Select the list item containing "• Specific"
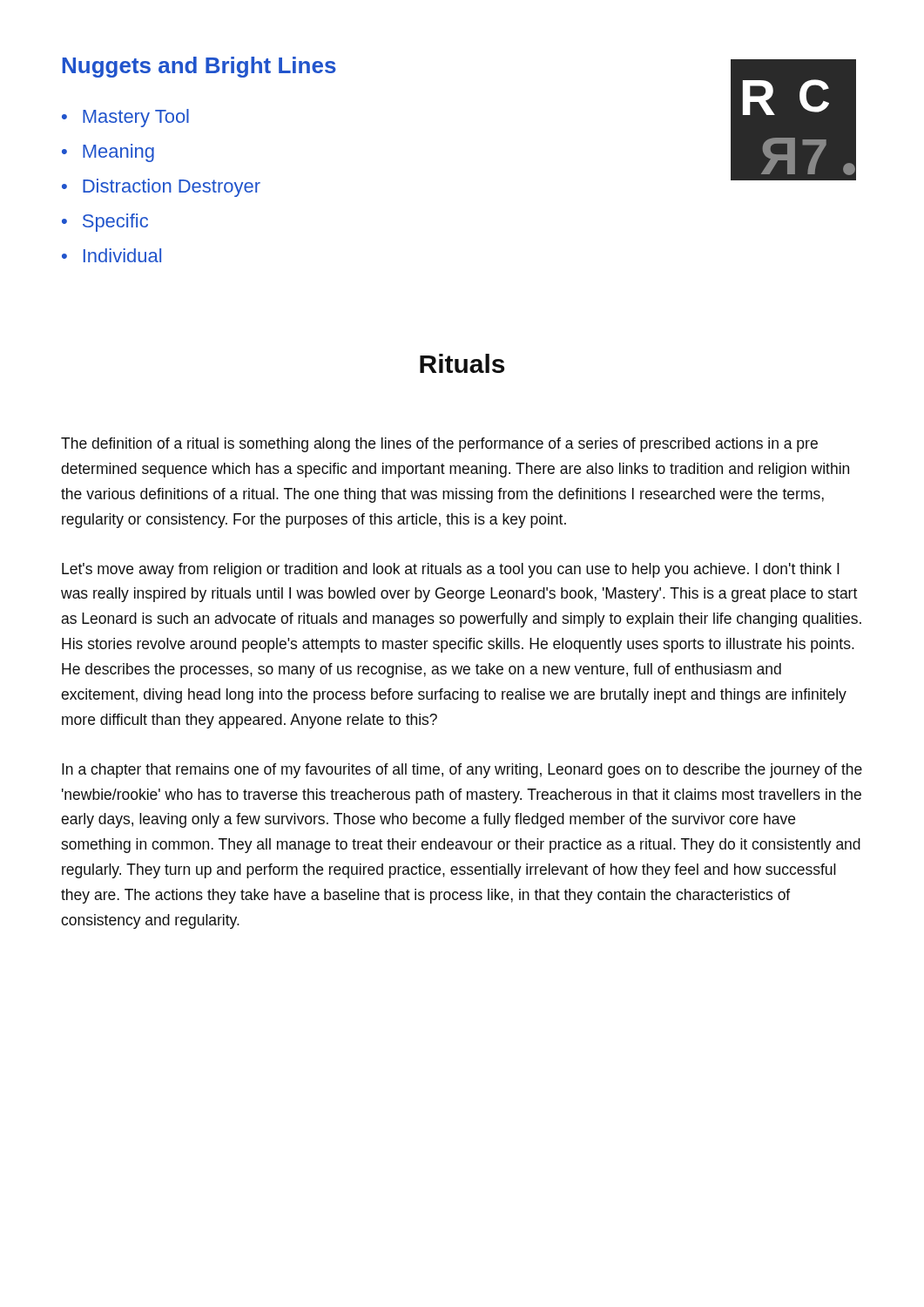 tap(105, 221)
